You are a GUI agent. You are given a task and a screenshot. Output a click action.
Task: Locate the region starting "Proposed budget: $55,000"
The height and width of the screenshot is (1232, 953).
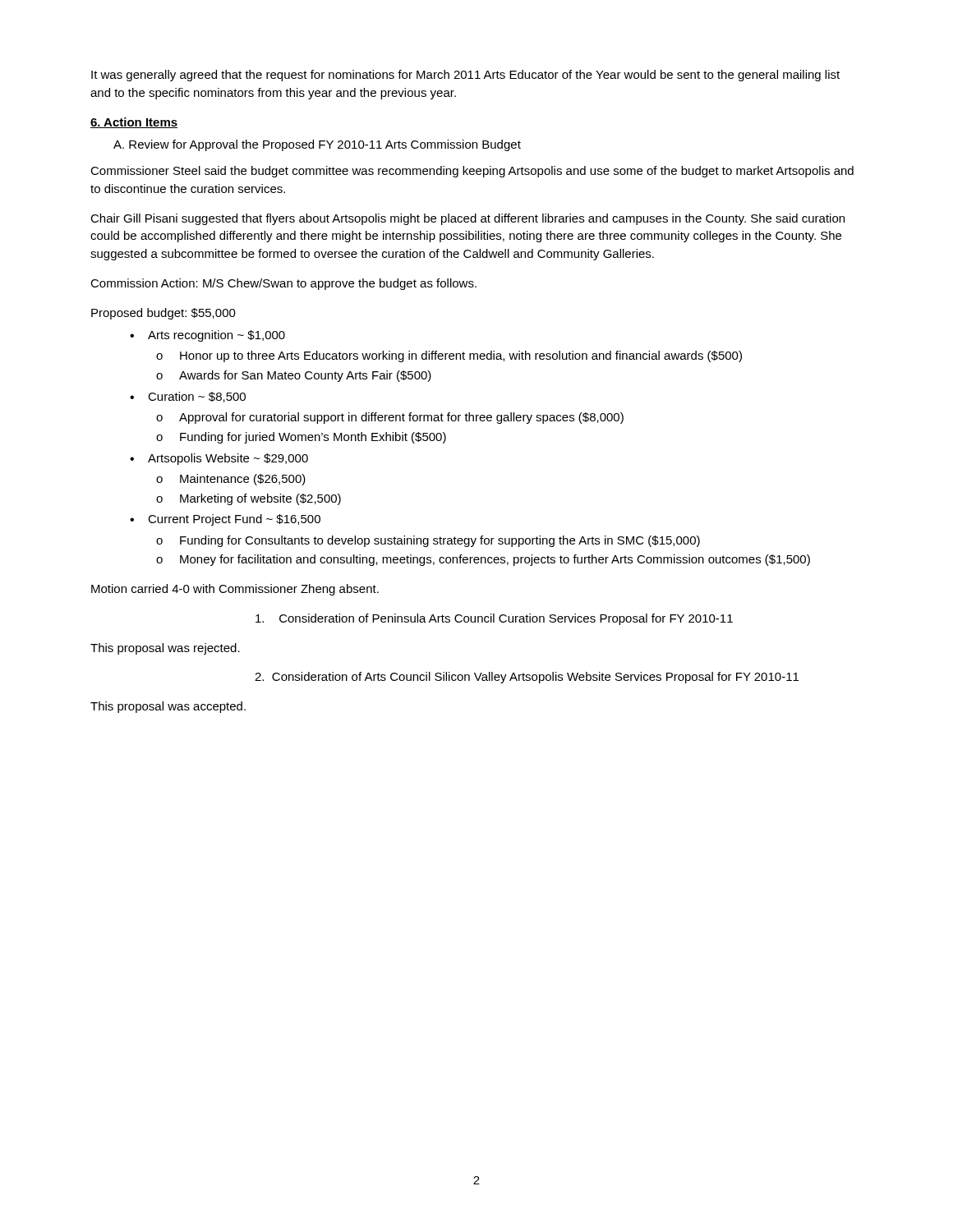[163, 312]
